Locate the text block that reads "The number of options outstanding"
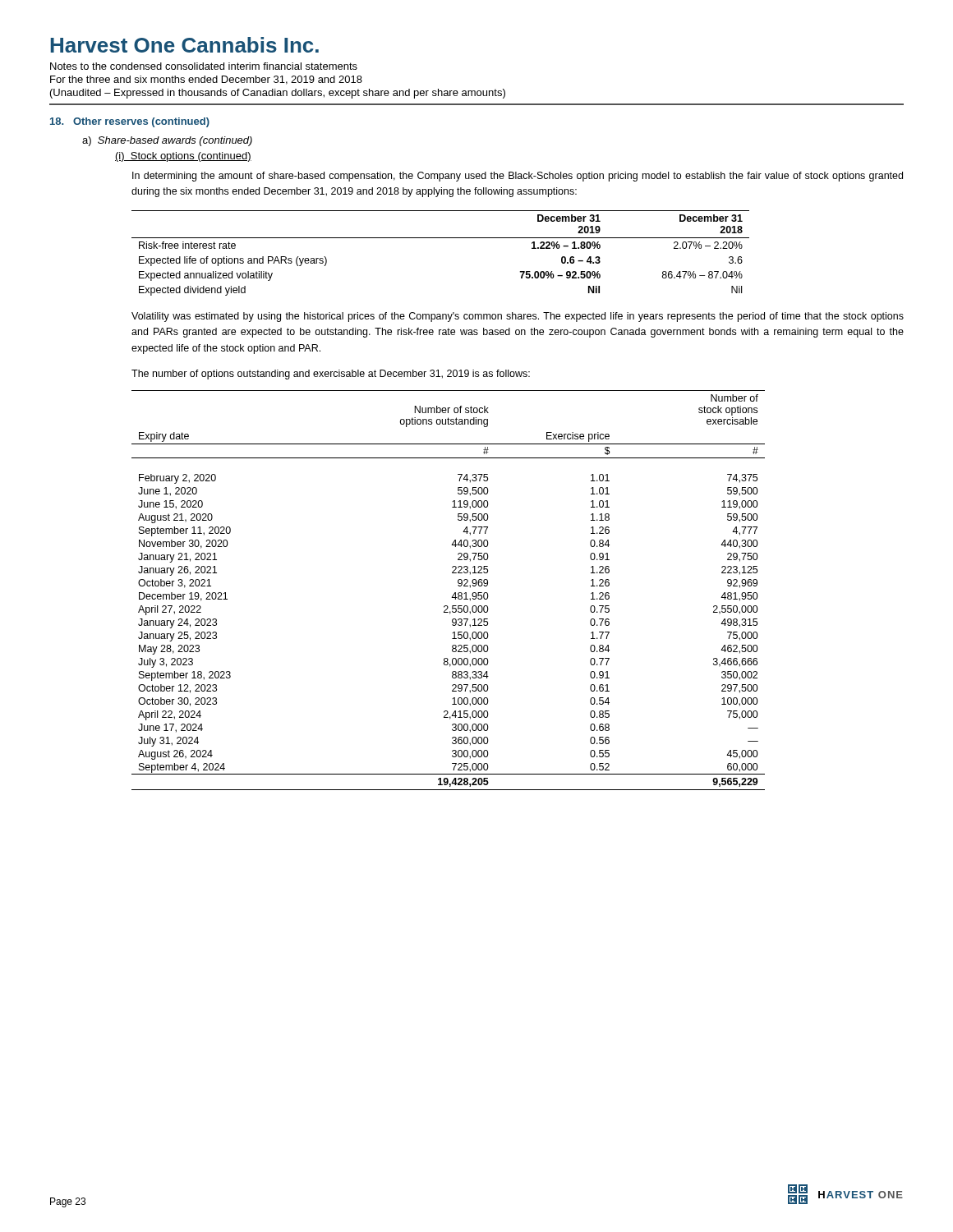This screenshot has height=1232, width=953. coord(331,374)
